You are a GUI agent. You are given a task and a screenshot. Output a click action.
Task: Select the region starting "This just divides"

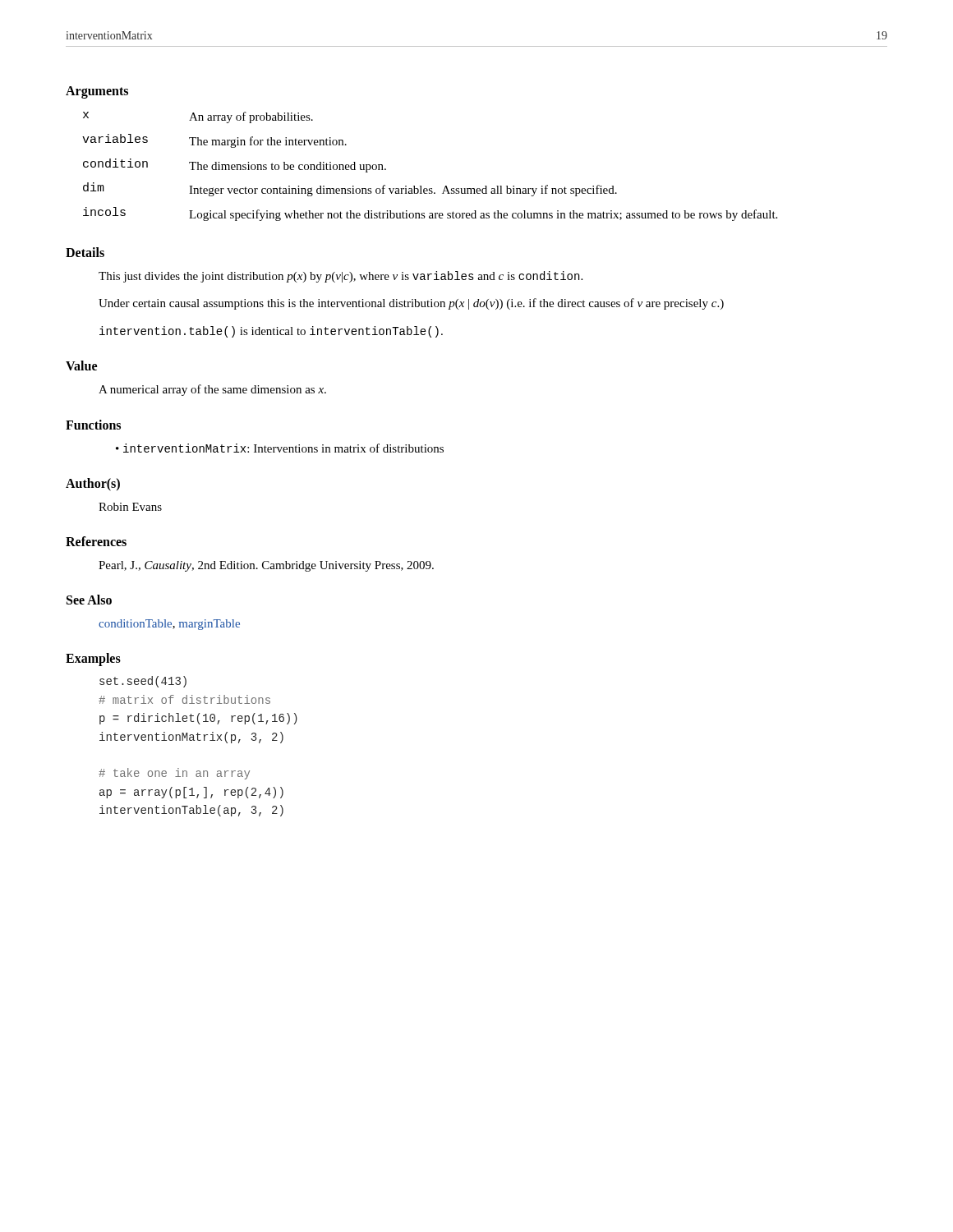tap(341, 276)
